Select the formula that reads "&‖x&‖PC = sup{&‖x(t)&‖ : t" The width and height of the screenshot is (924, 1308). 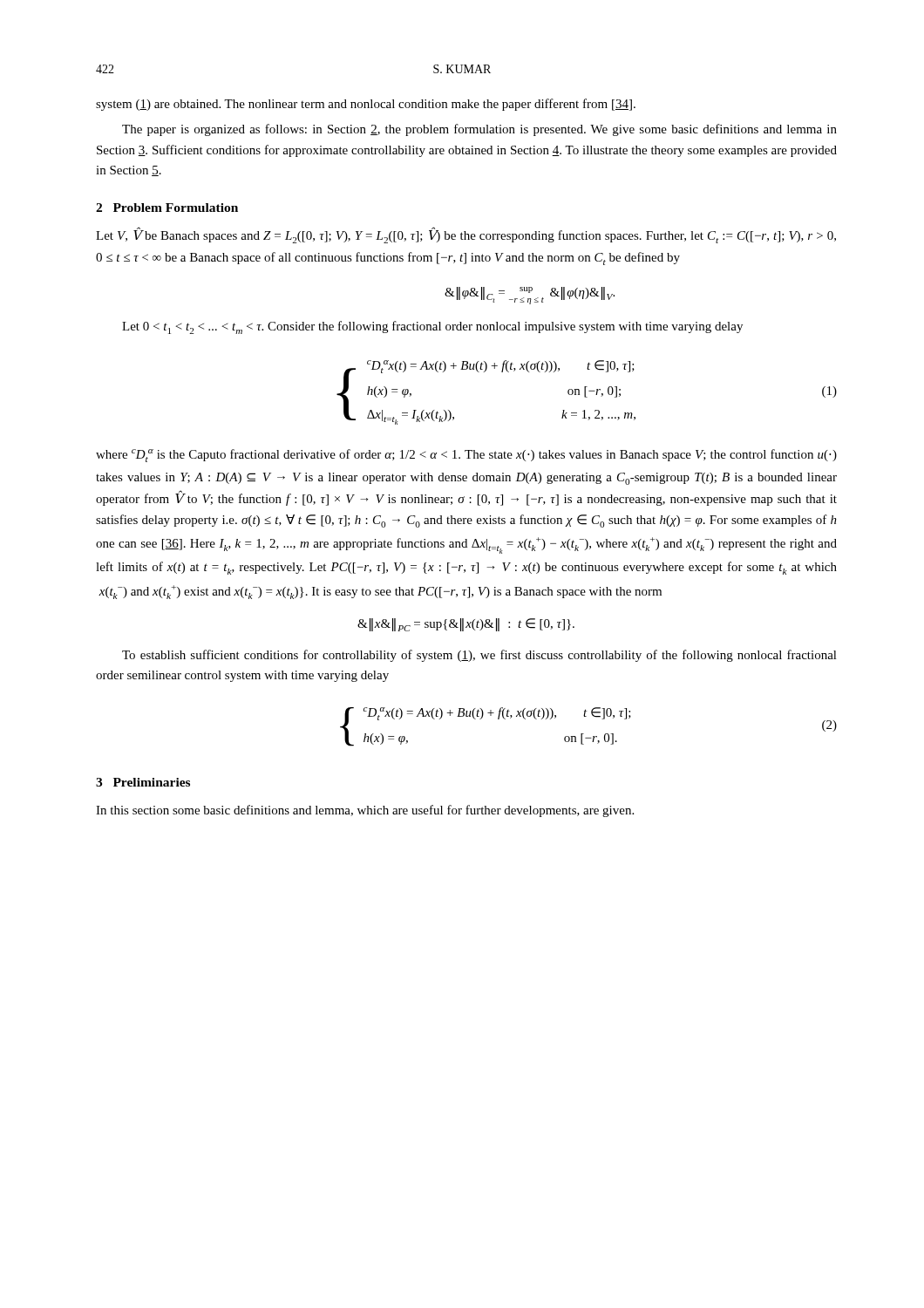click(x=466, y=625)
